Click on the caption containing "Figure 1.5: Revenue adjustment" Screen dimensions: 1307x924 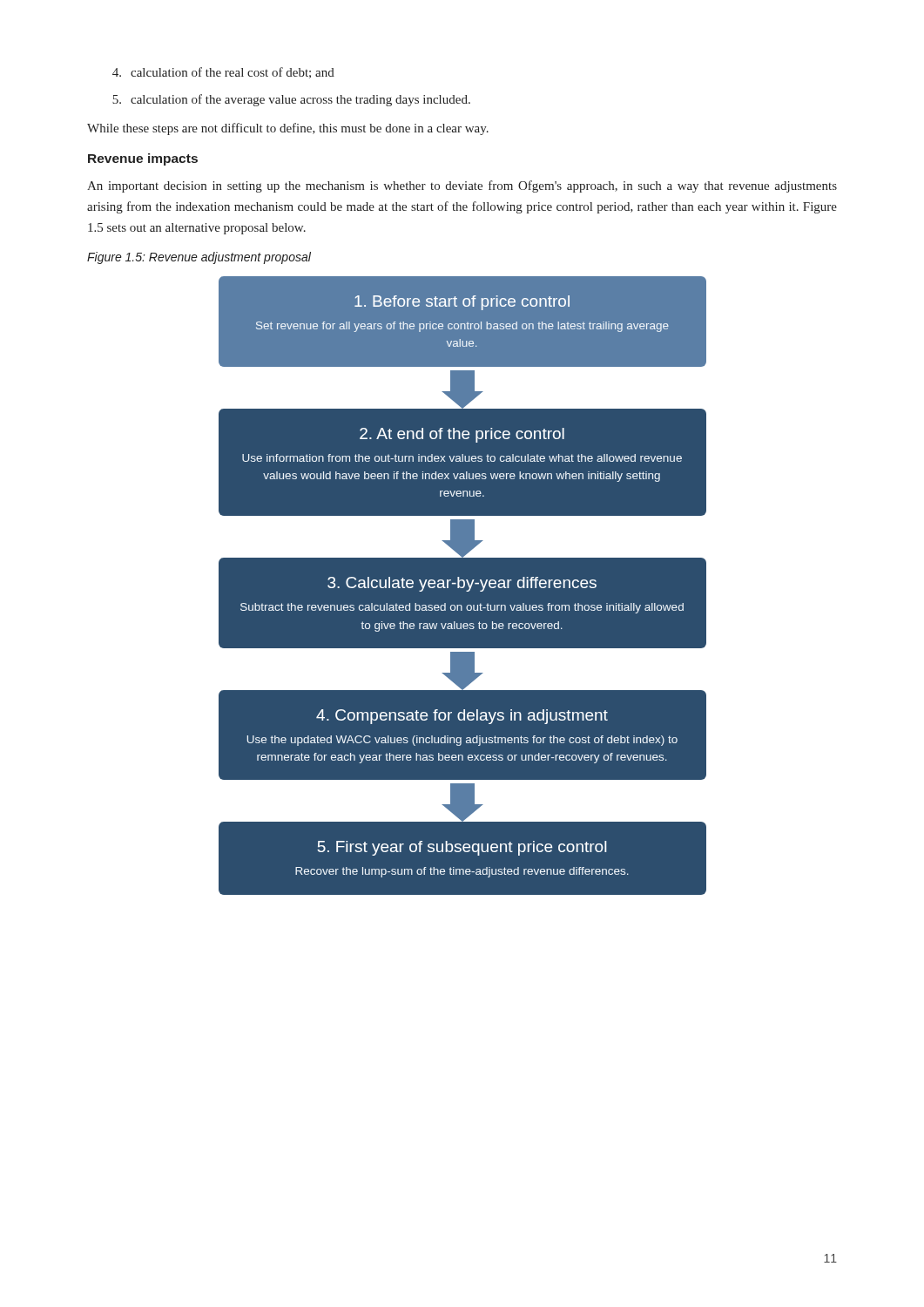[199, 257]
